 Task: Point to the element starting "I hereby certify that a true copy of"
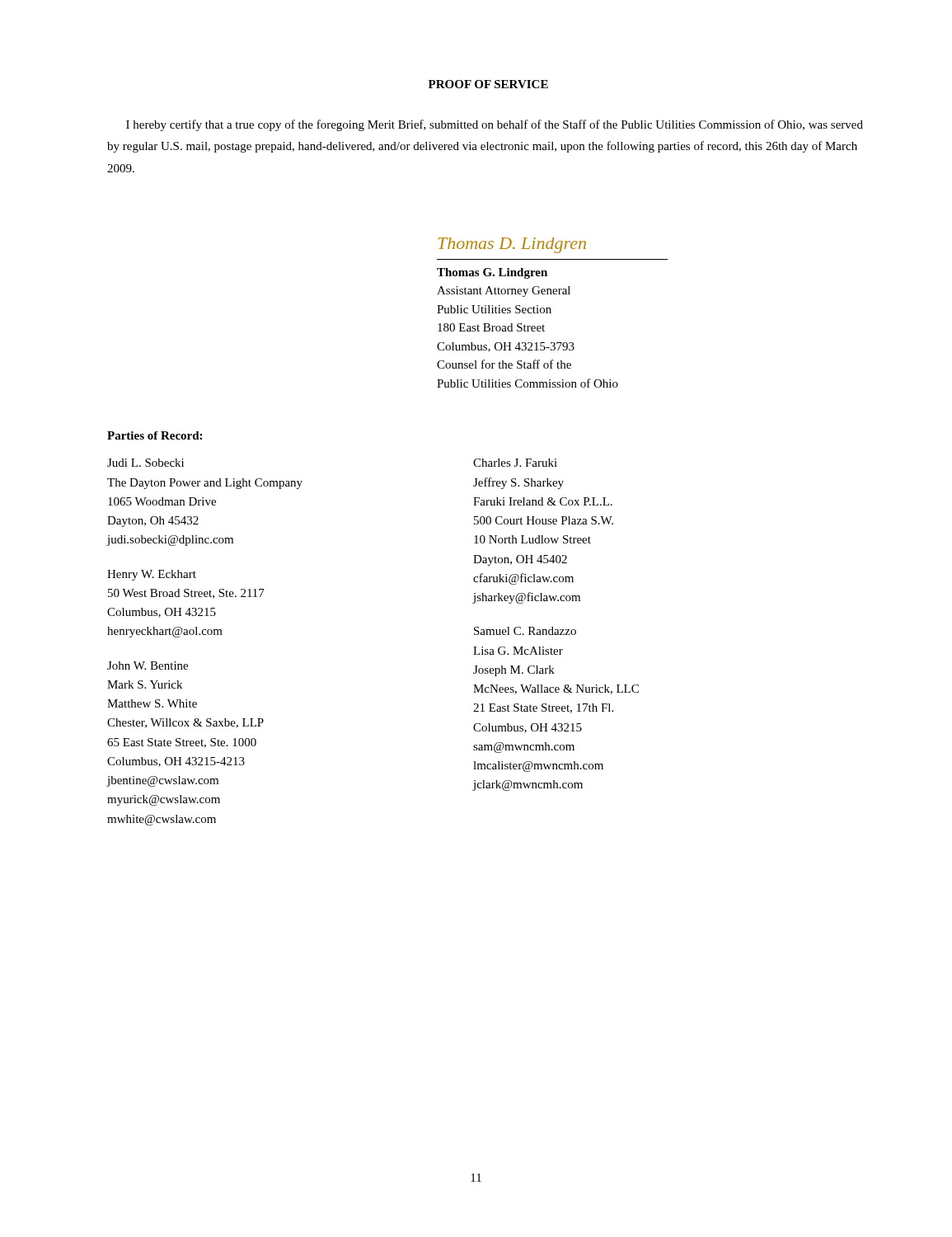pos(485,146)
